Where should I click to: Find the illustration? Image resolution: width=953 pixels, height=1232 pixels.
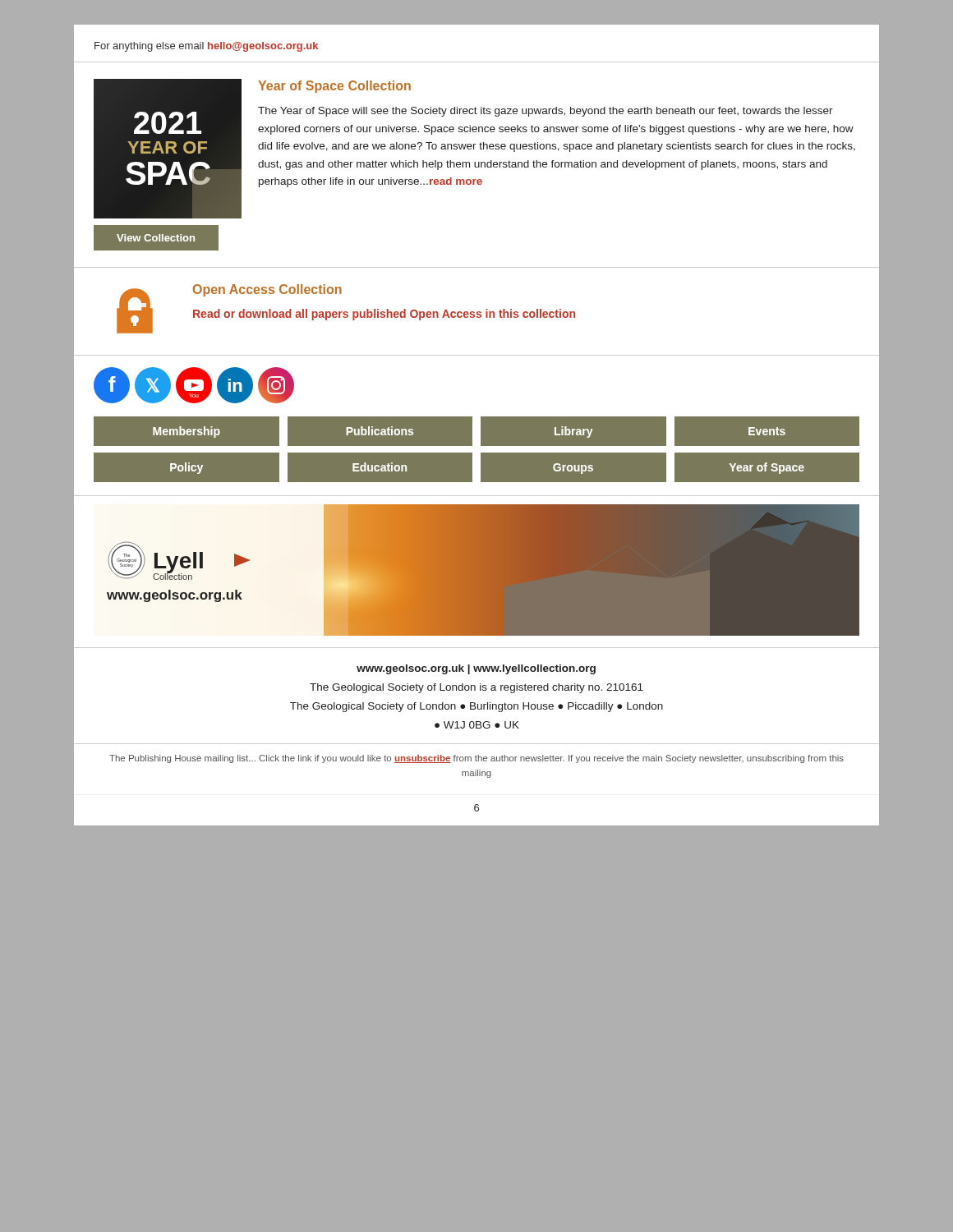(168, 149)
